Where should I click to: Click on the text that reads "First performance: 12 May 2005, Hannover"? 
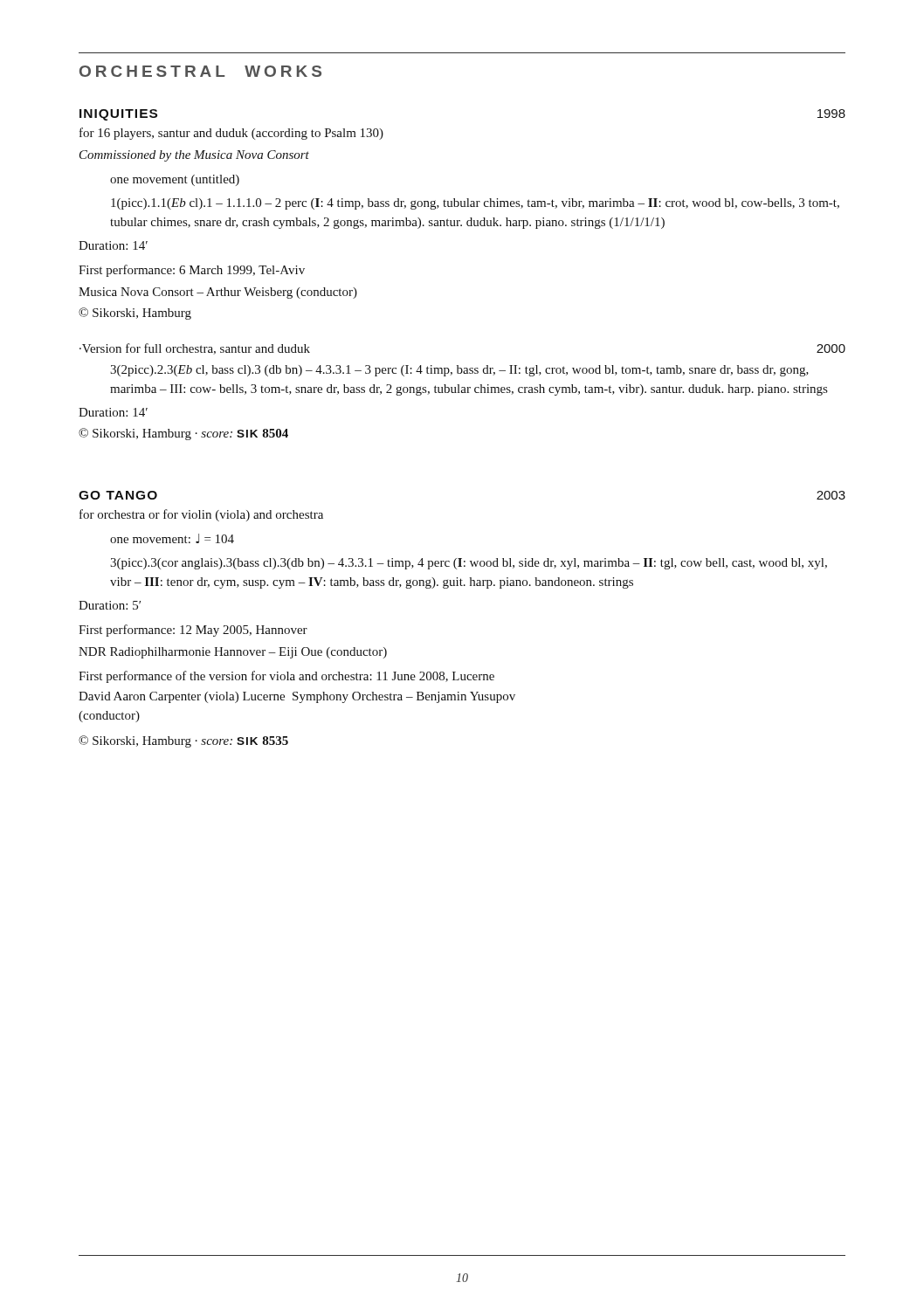pyautogui.click(x=193, y=630)
